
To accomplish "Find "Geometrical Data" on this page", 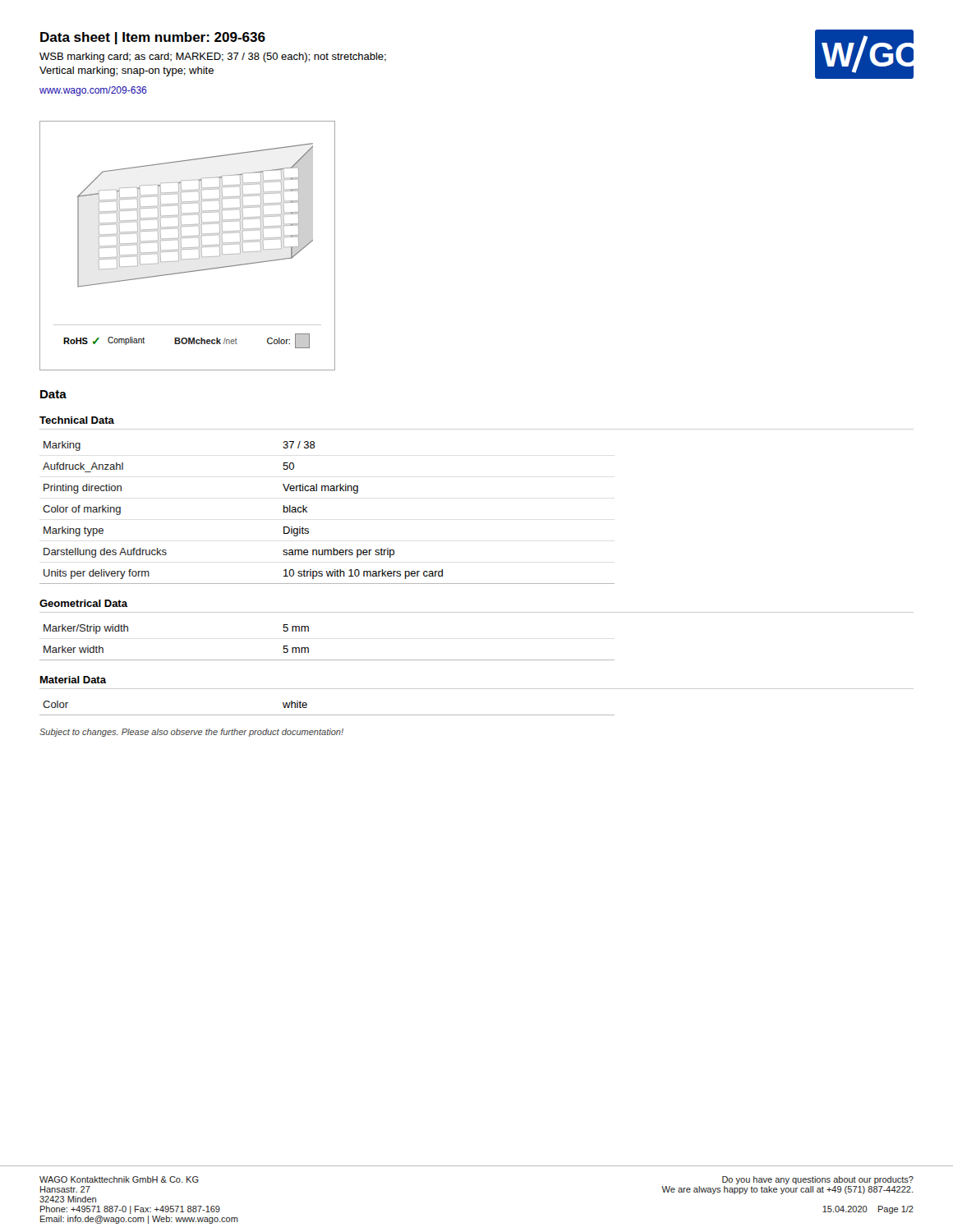I will point(83,603).
